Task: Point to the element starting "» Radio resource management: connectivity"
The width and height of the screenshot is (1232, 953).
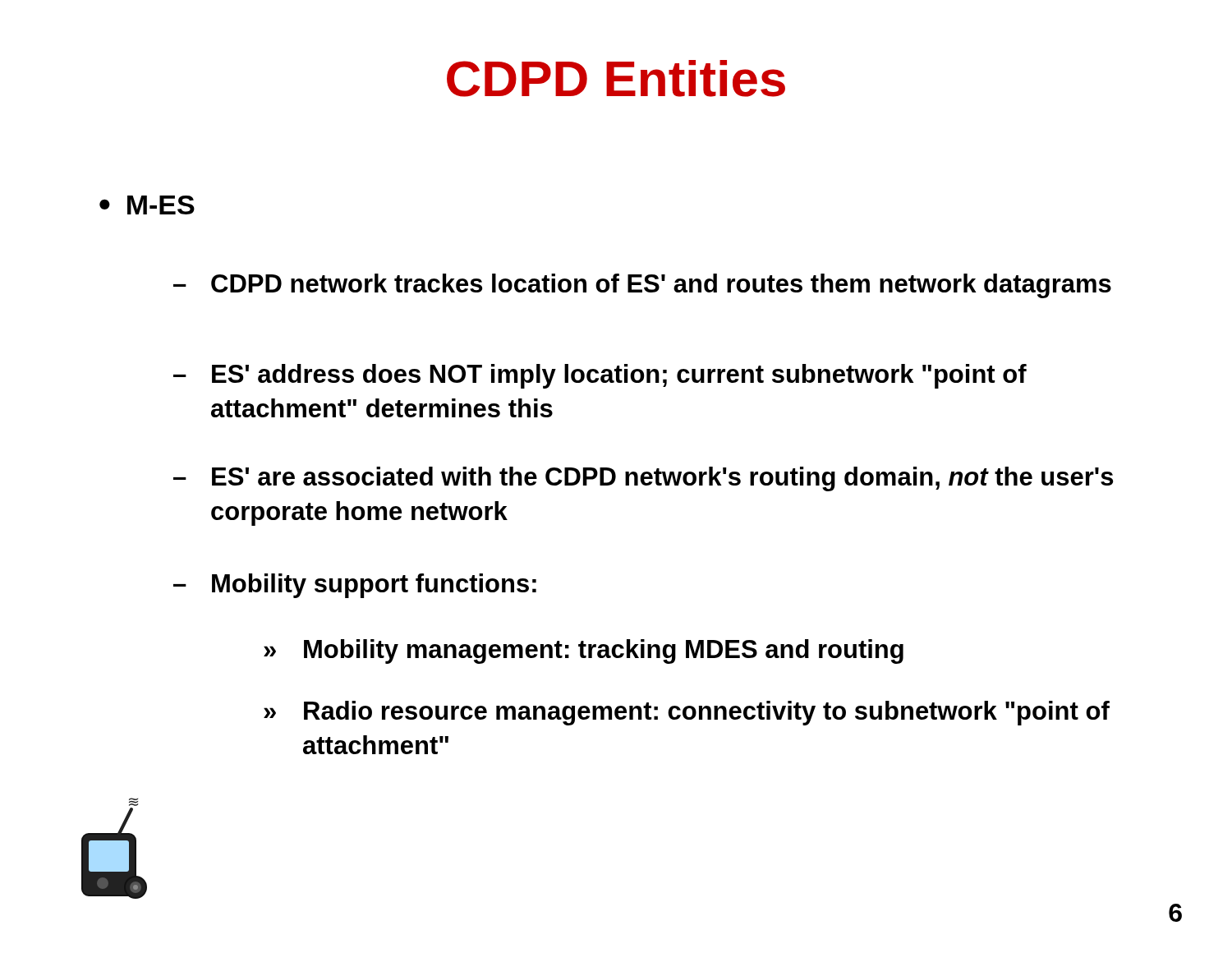Action: (x=694, y=729)
